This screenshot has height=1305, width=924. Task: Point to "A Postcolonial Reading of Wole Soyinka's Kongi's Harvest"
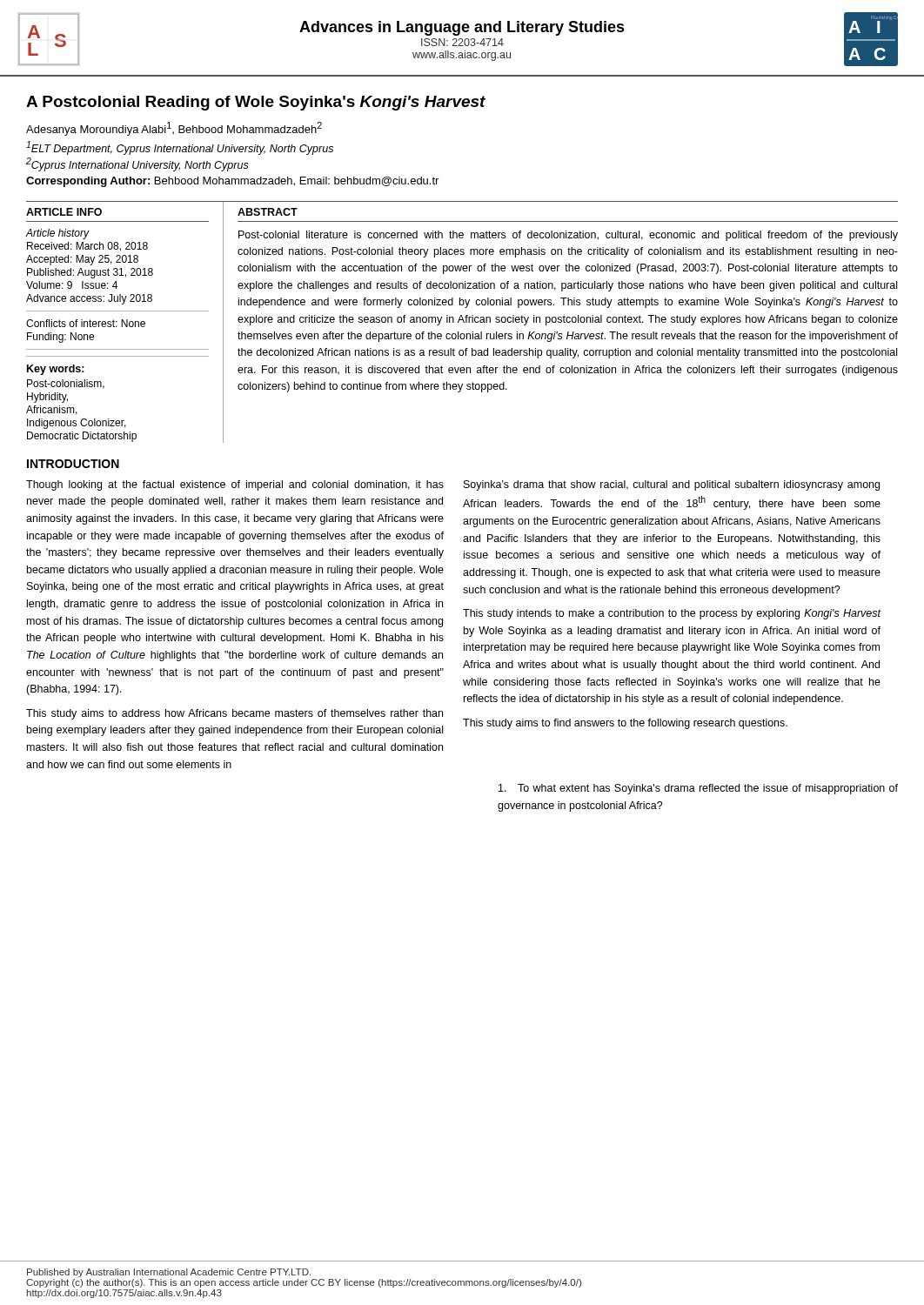click(x=256, y=101)
